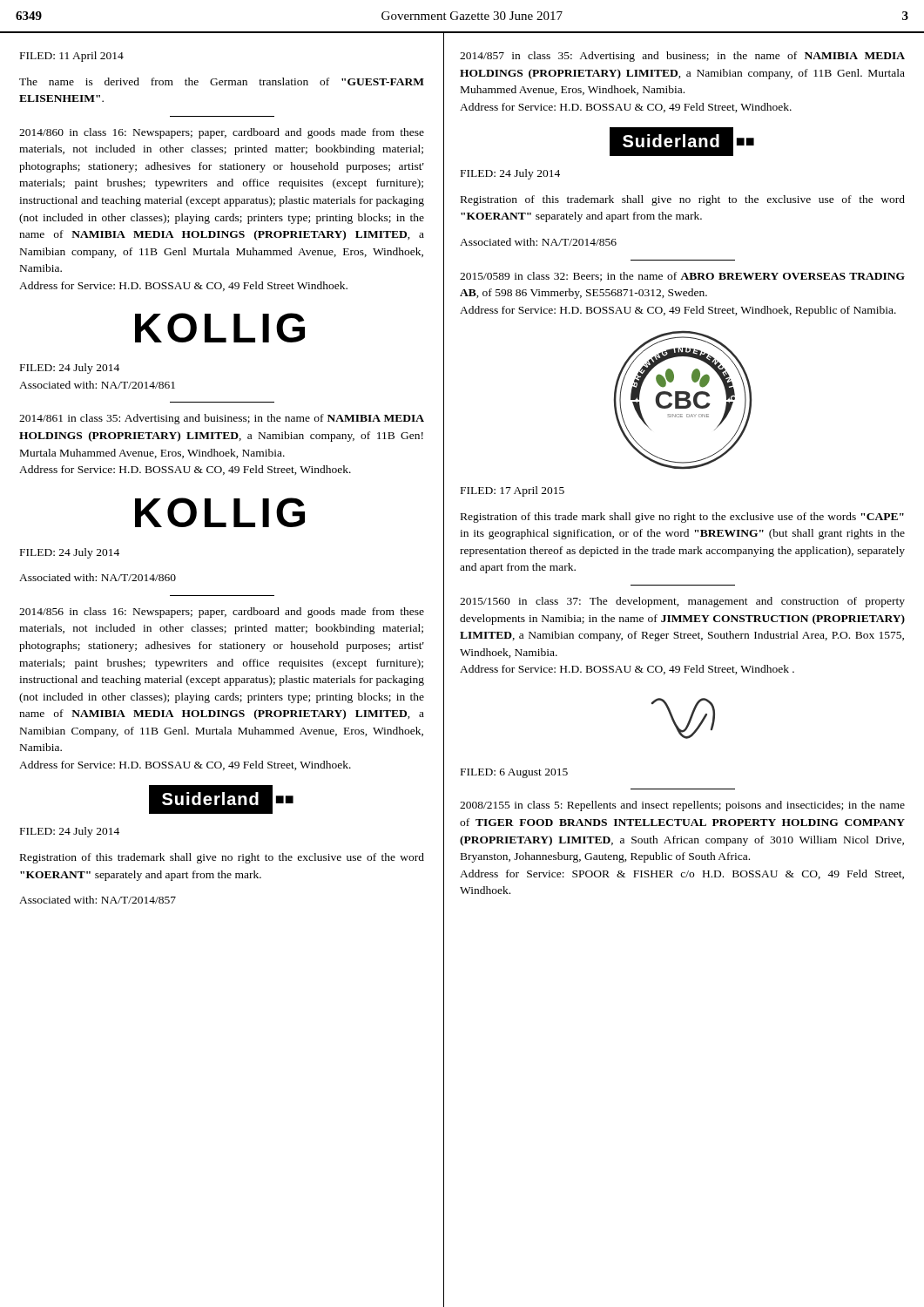
Task: Find the passage starting "2014/861 in class 35: Advertising and buisiness; in"
Action: [222, 444]
